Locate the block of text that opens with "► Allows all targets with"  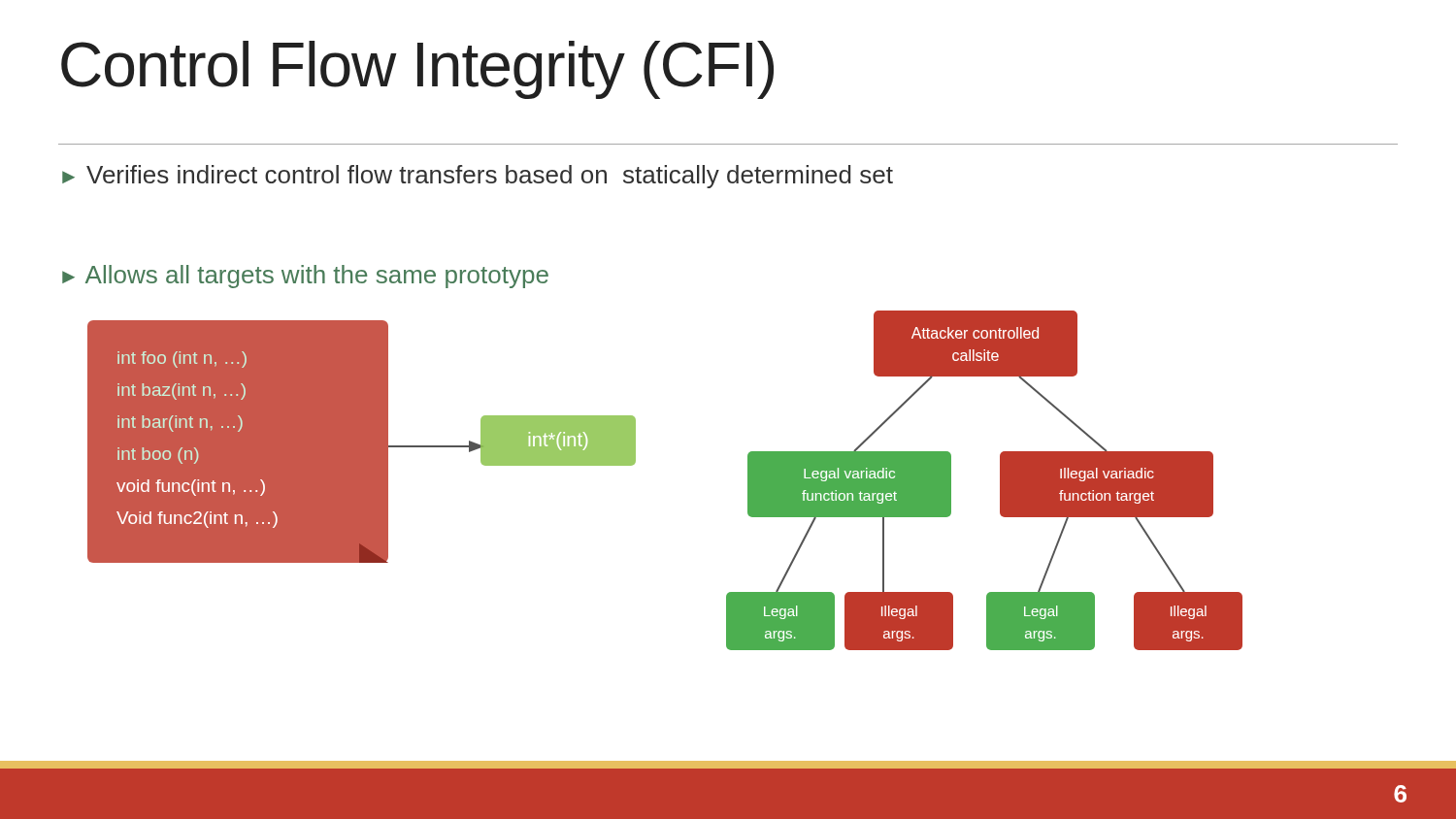click(x=304, y=275)
